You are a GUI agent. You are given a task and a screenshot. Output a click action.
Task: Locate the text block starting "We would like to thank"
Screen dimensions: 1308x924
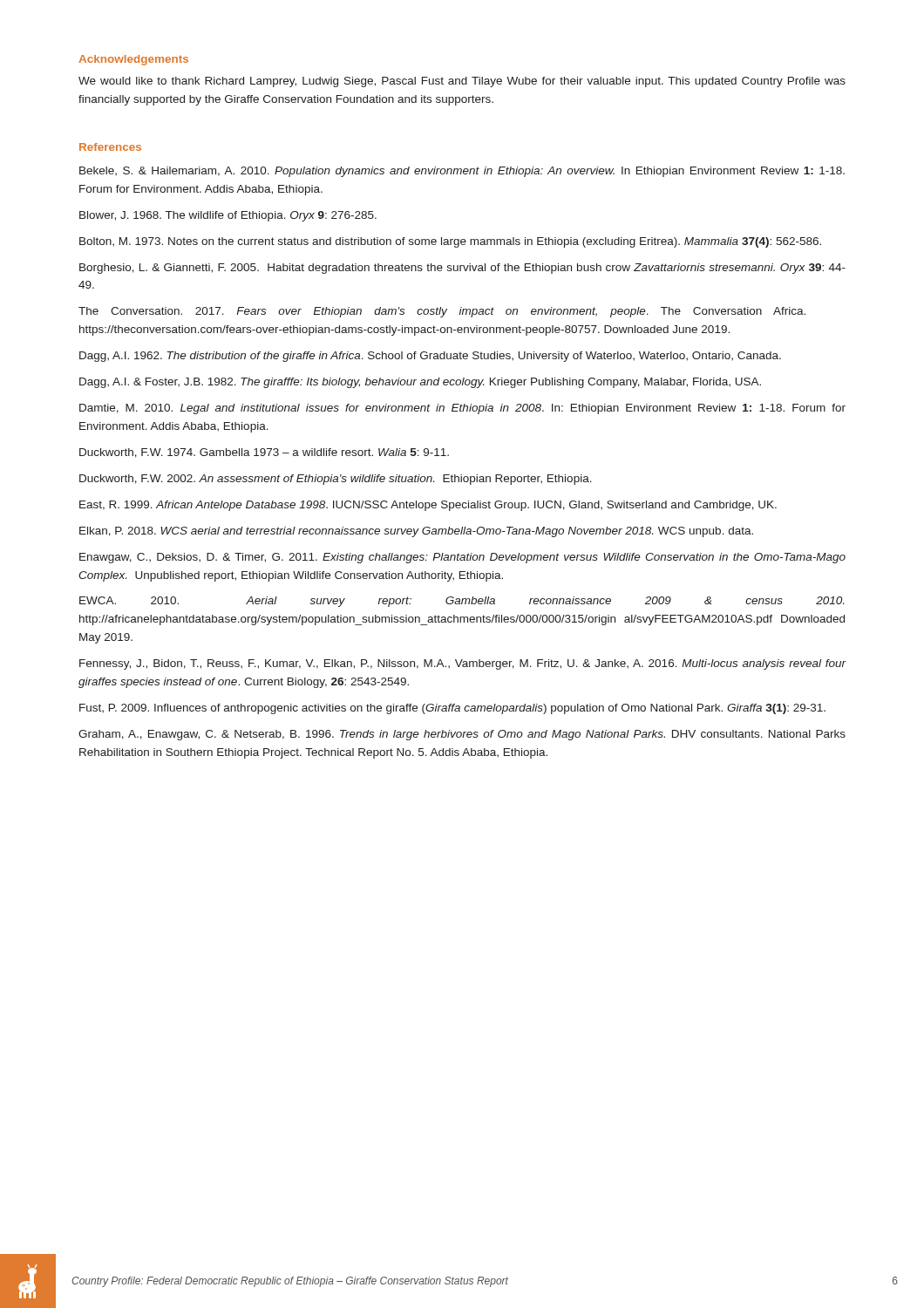pyautogui.click(x=462, y=90)
